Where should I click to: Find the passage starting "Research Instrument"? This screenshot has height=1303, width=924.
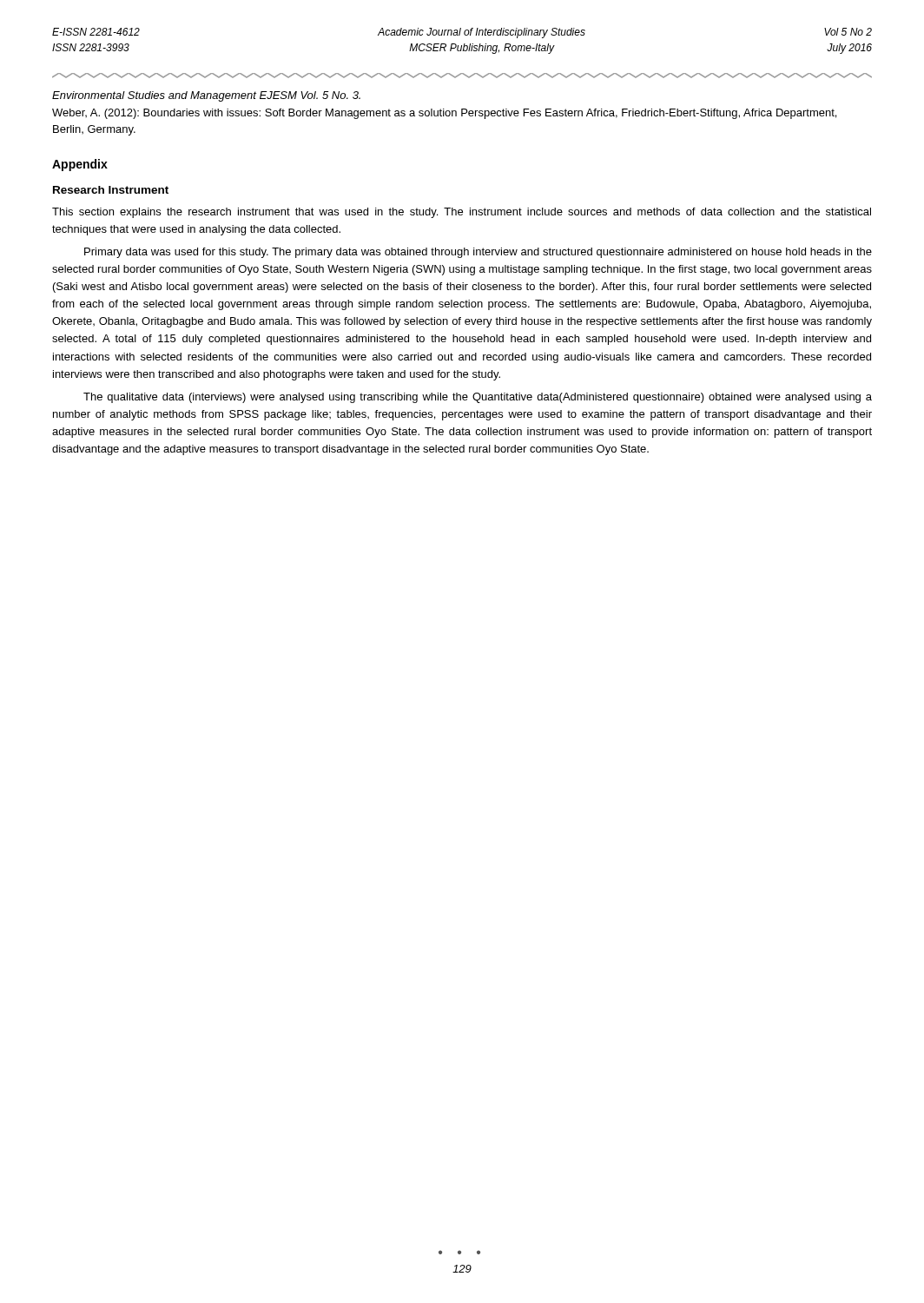tap(110, 189)
